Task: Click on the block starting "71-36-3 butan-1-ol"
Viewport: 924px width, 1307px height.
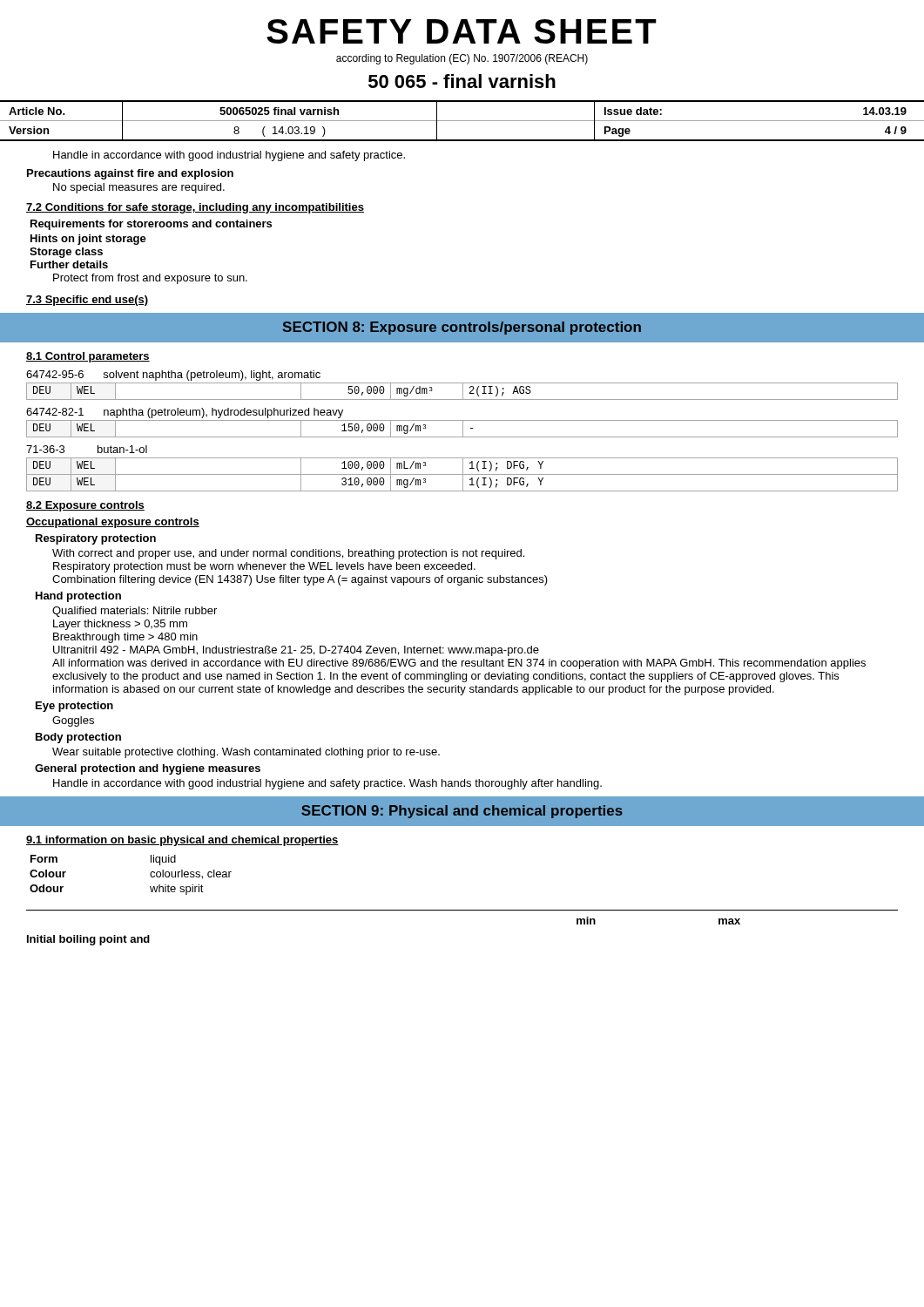Action: coord(87,449)
